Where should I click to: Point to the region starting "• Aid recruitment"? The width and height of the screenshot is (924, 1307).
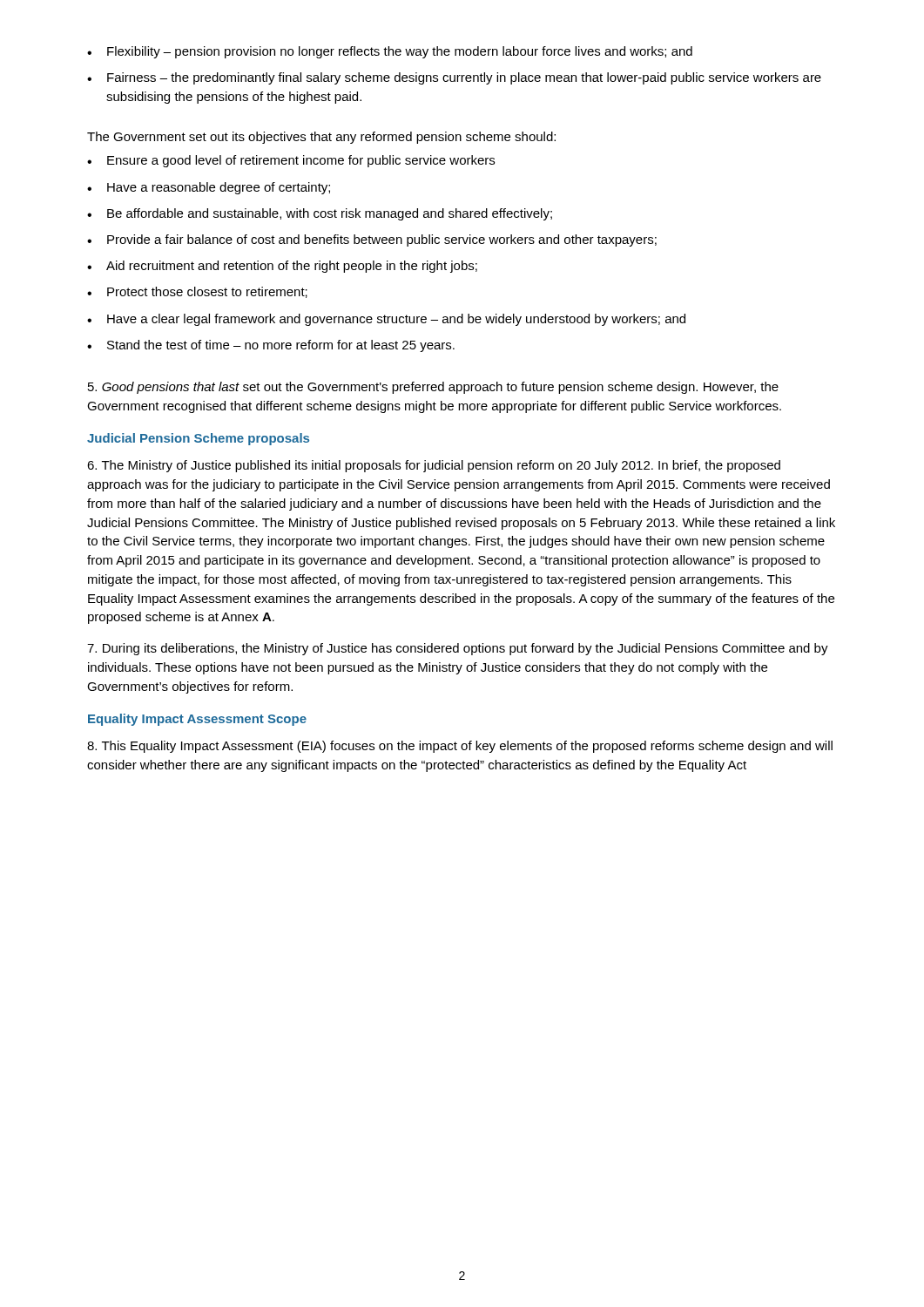462,267
